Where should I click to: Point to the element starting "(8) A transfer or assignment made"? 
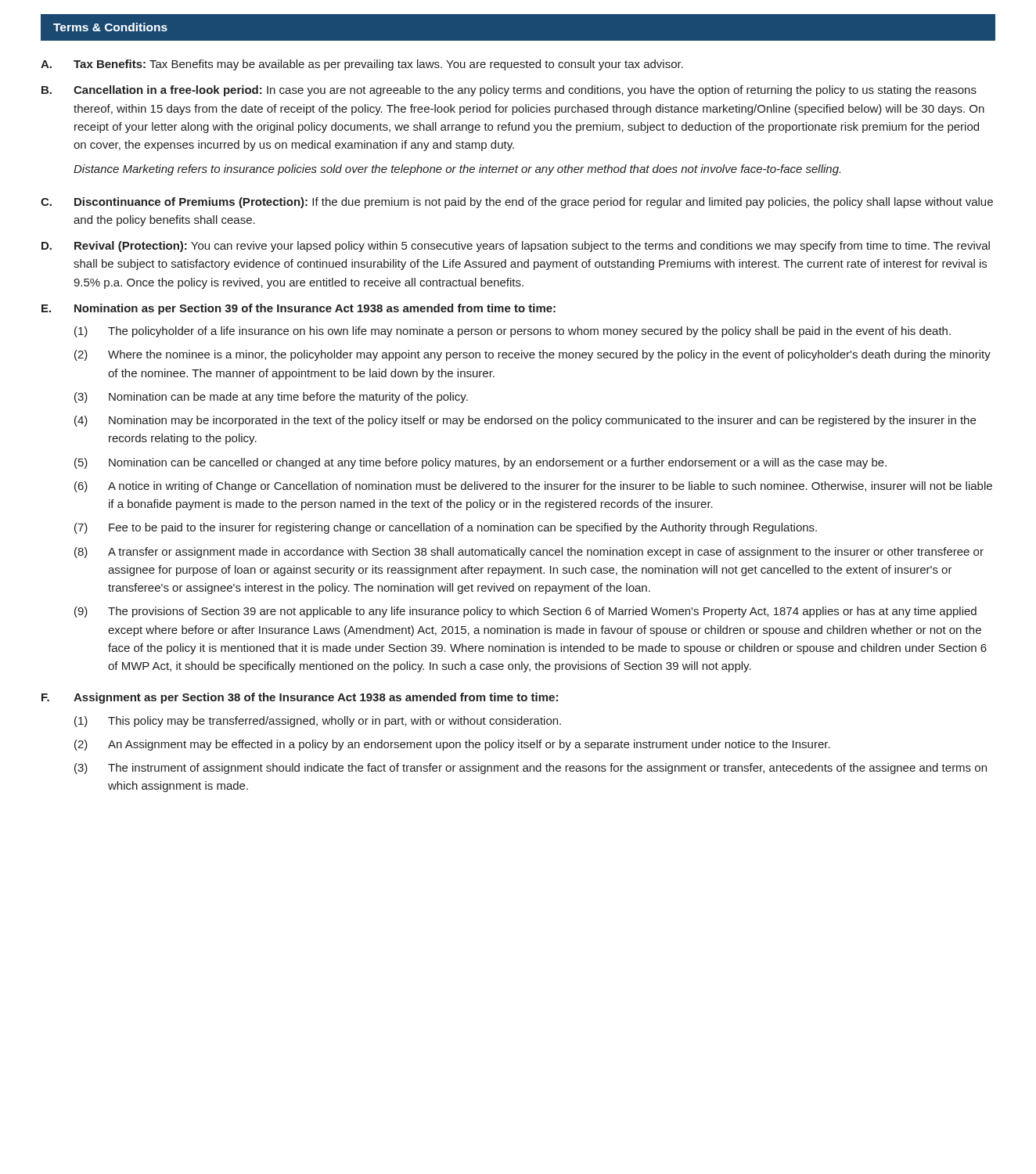point(534,569)
